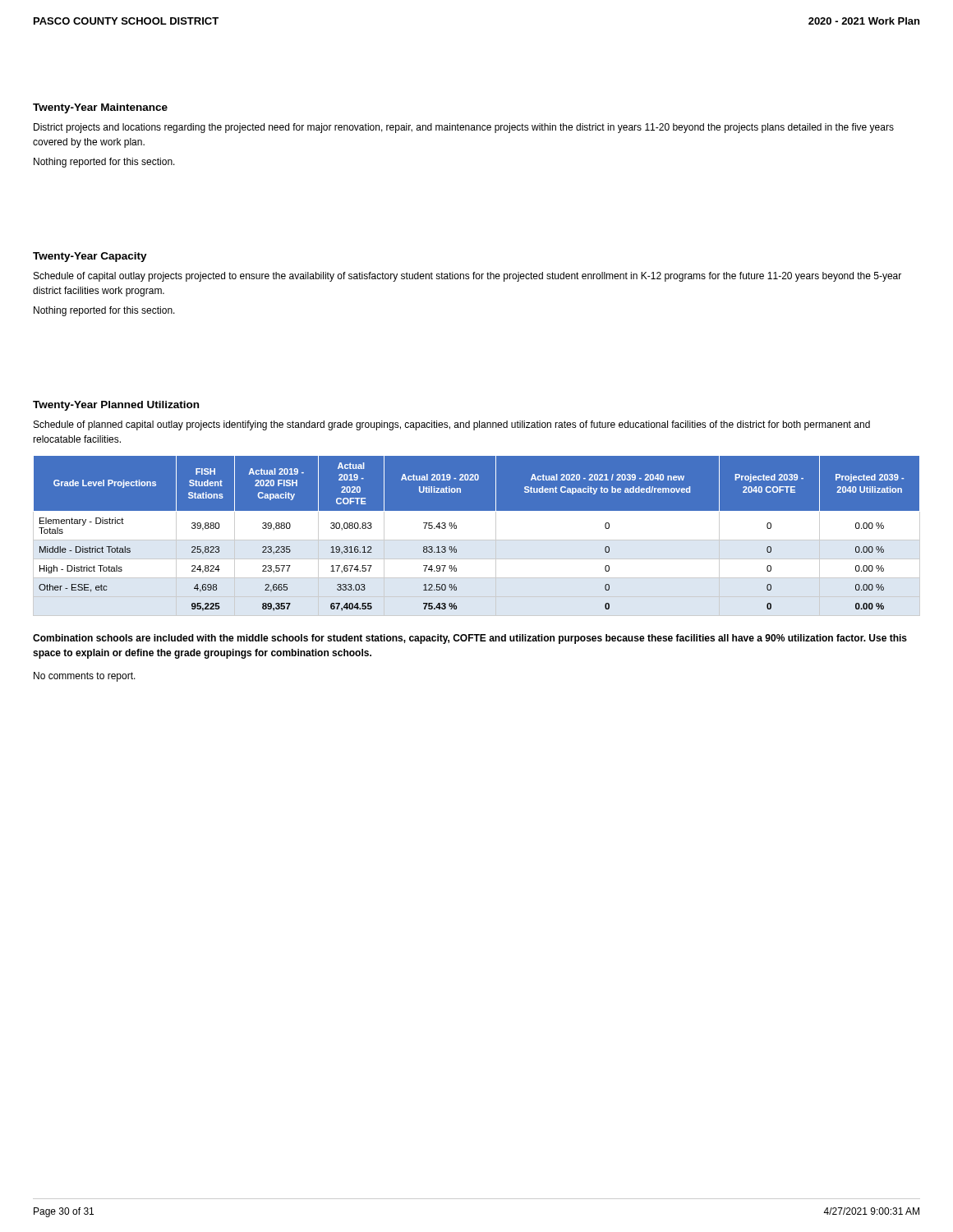Navigate to the block starting "Twenty-Year Capacity"

point(90,256)
